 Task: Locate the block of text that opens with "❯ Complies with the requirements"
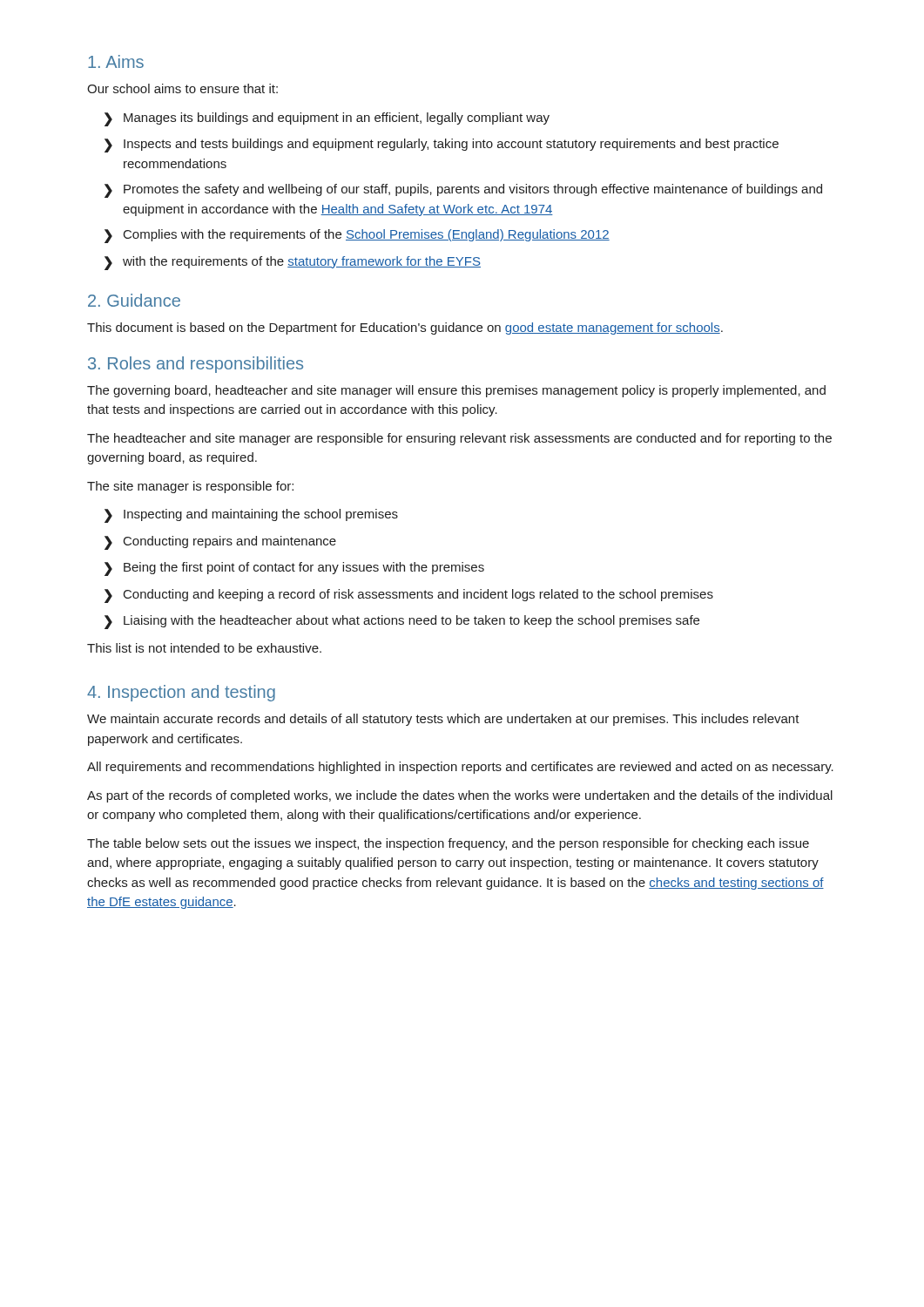pyautogui.click(x=470, y=235)
